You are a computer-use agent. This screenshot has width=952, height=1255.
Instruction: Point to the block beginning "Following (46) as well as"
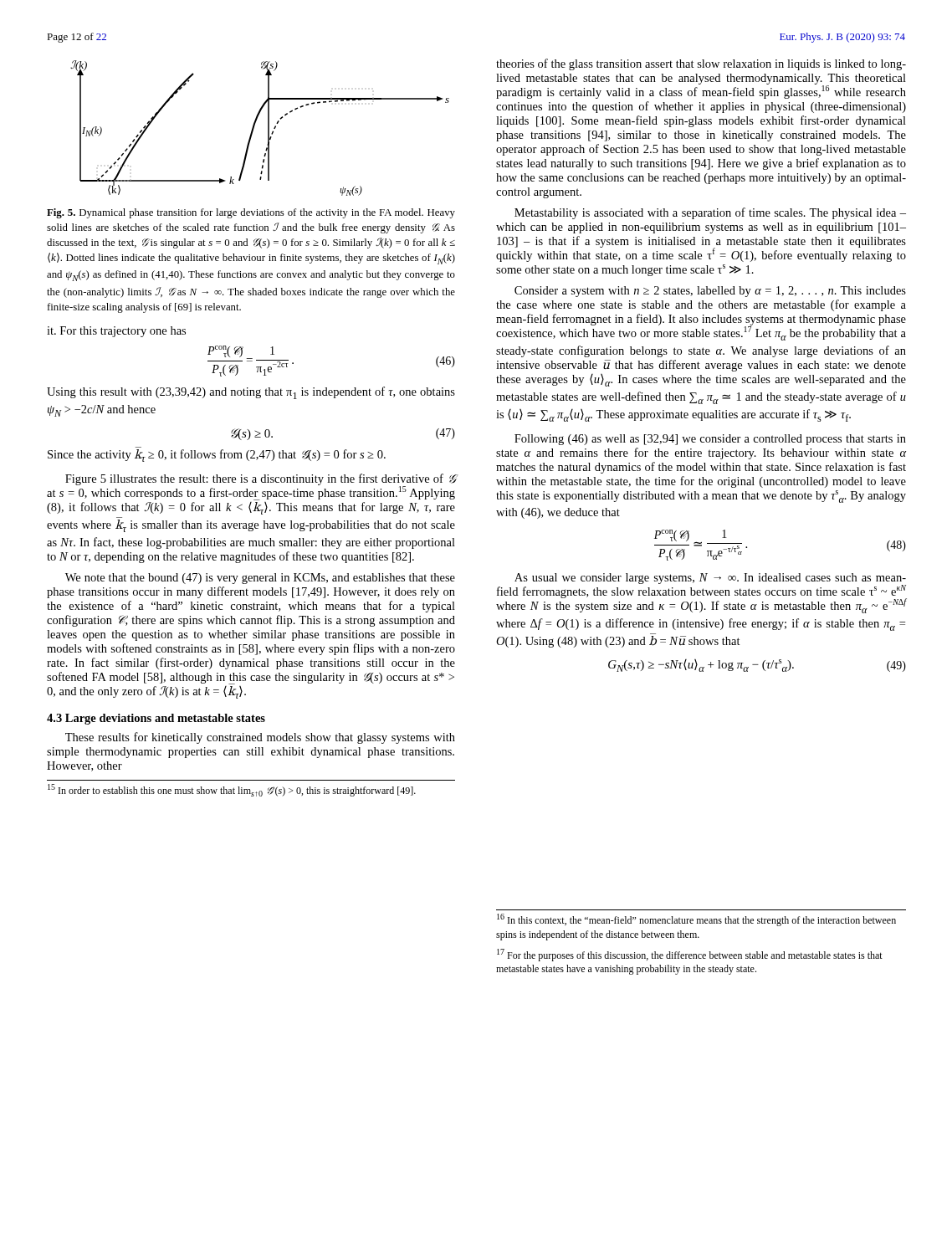(x=701, y=475)
